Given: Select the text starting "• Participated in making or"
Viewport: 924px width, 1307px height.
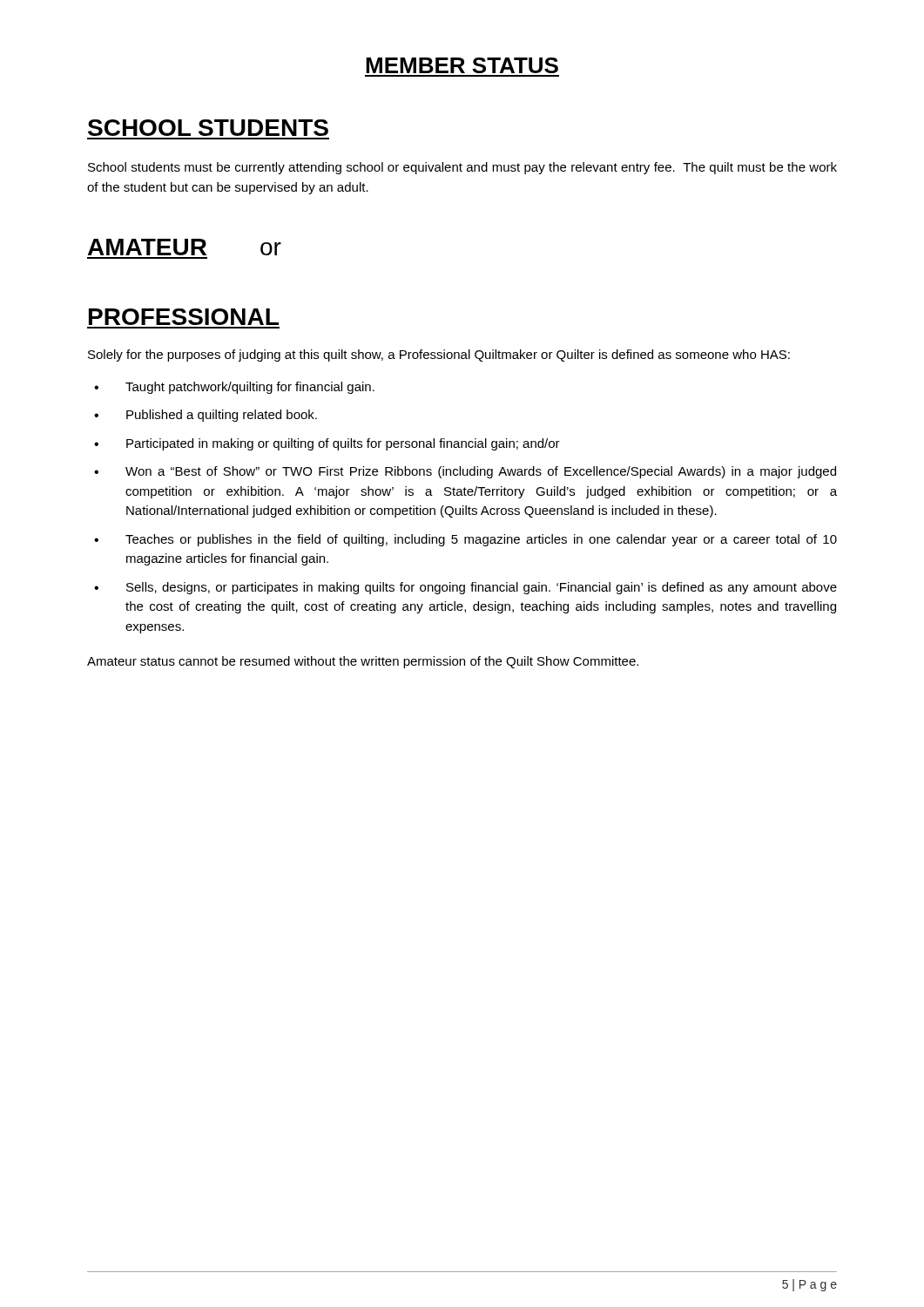Looking at the screenshot, I should click(x=327, y=443).
